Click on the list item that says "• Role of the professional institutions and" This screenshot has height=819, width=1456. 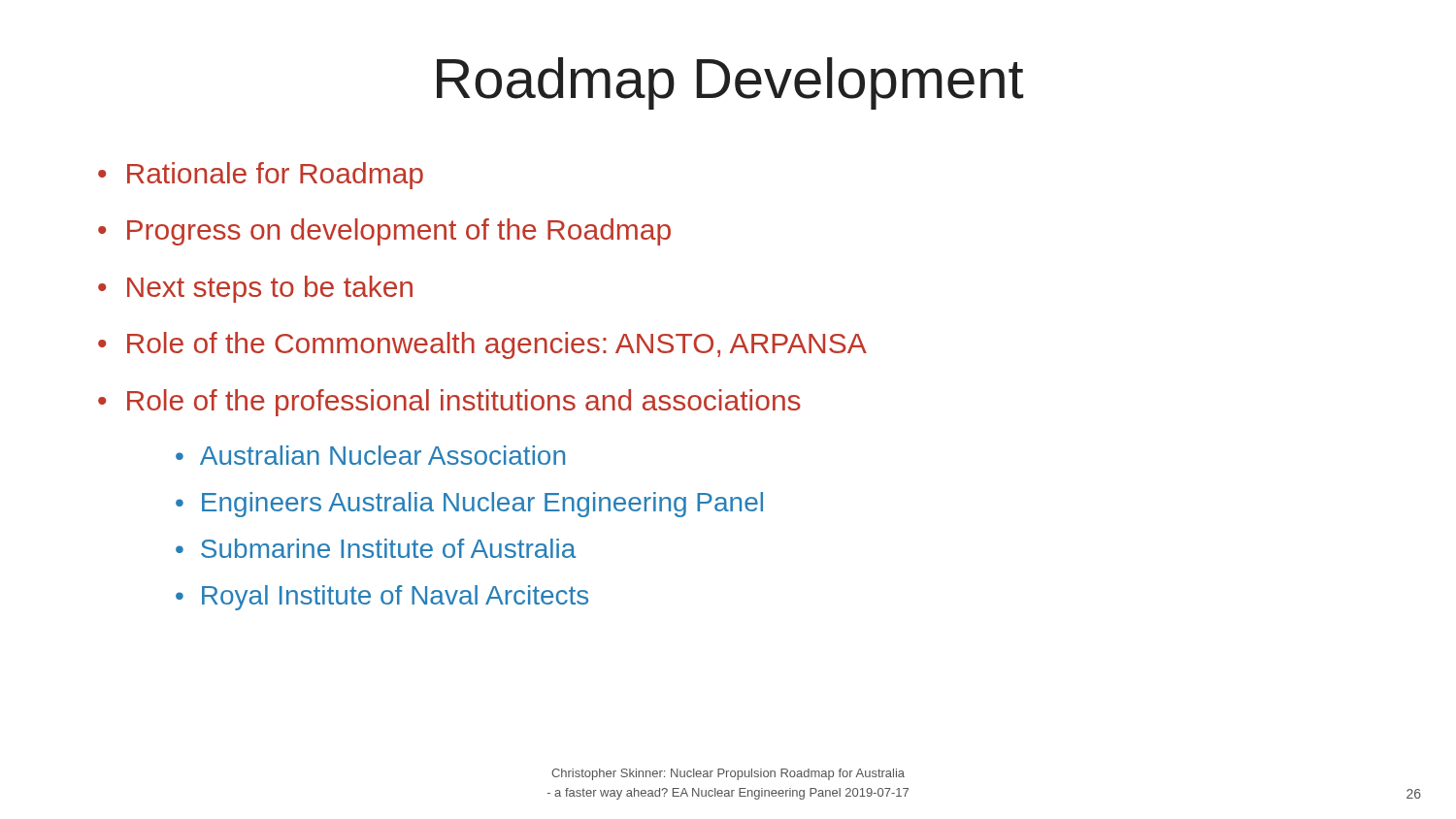tap(449, 401)
